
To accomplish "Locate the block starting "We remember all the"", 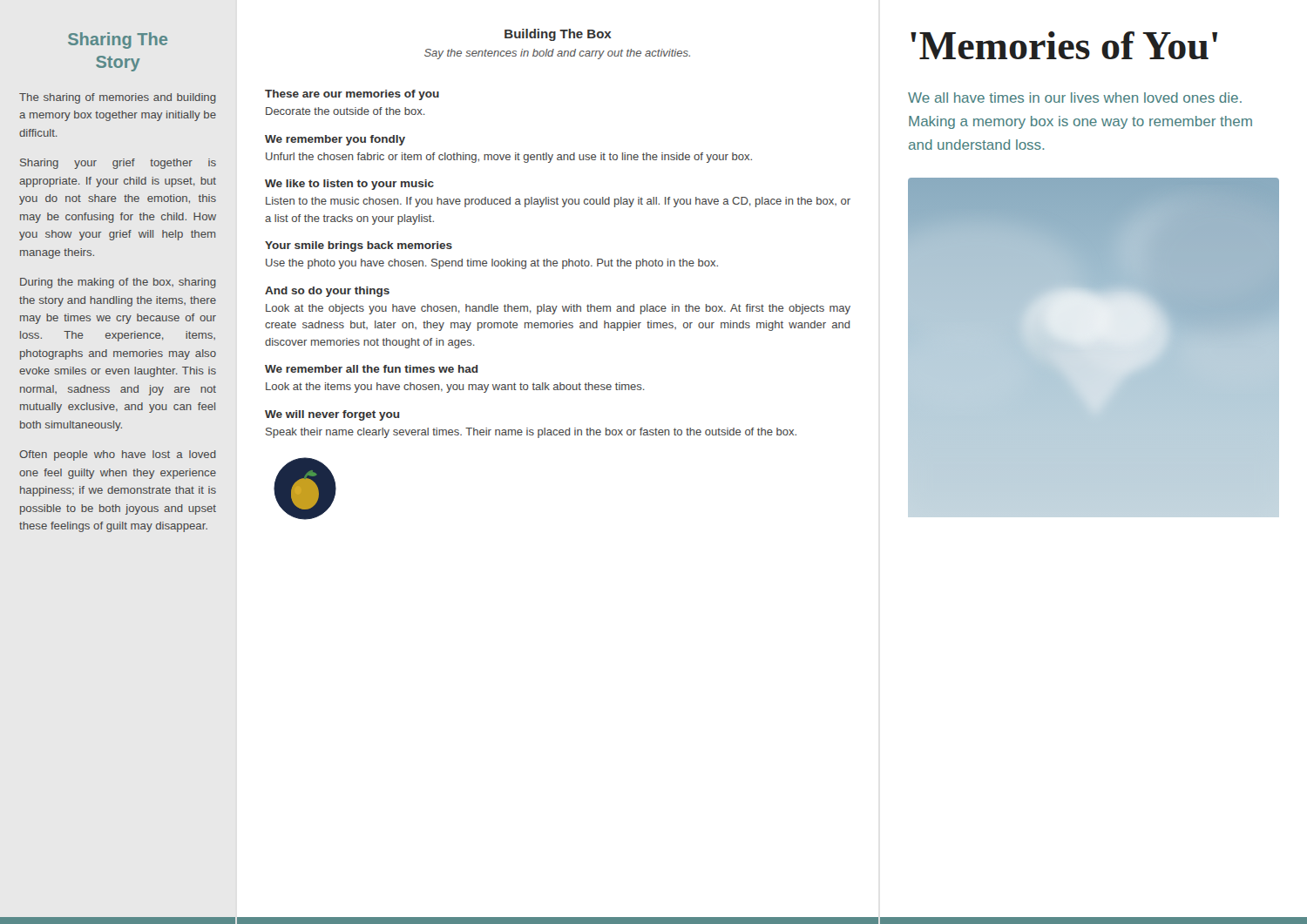I will [372, 369].
